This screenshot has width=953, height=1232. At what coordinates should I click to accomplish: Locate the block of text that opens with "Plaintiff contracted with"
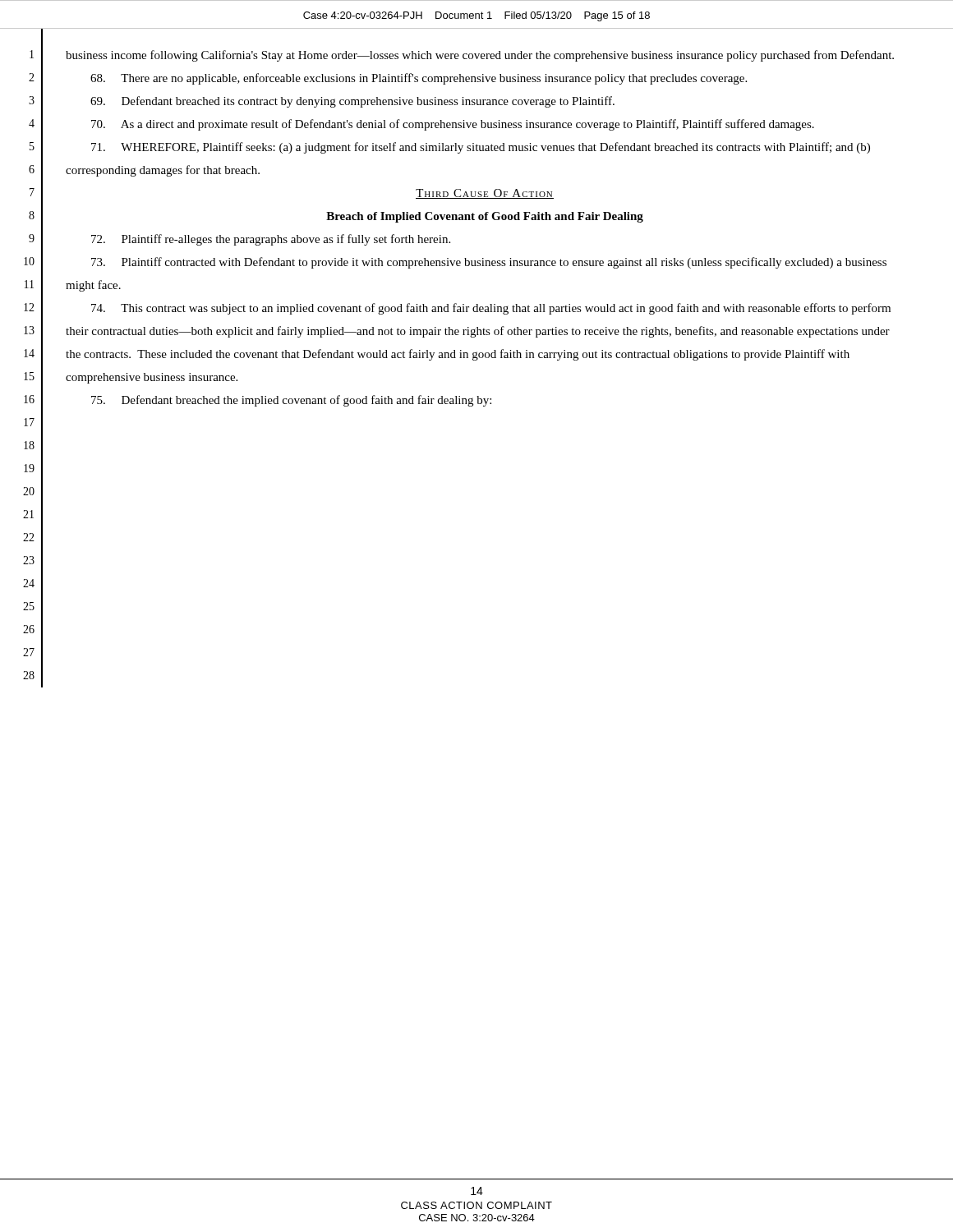click(x=476, y=274)
